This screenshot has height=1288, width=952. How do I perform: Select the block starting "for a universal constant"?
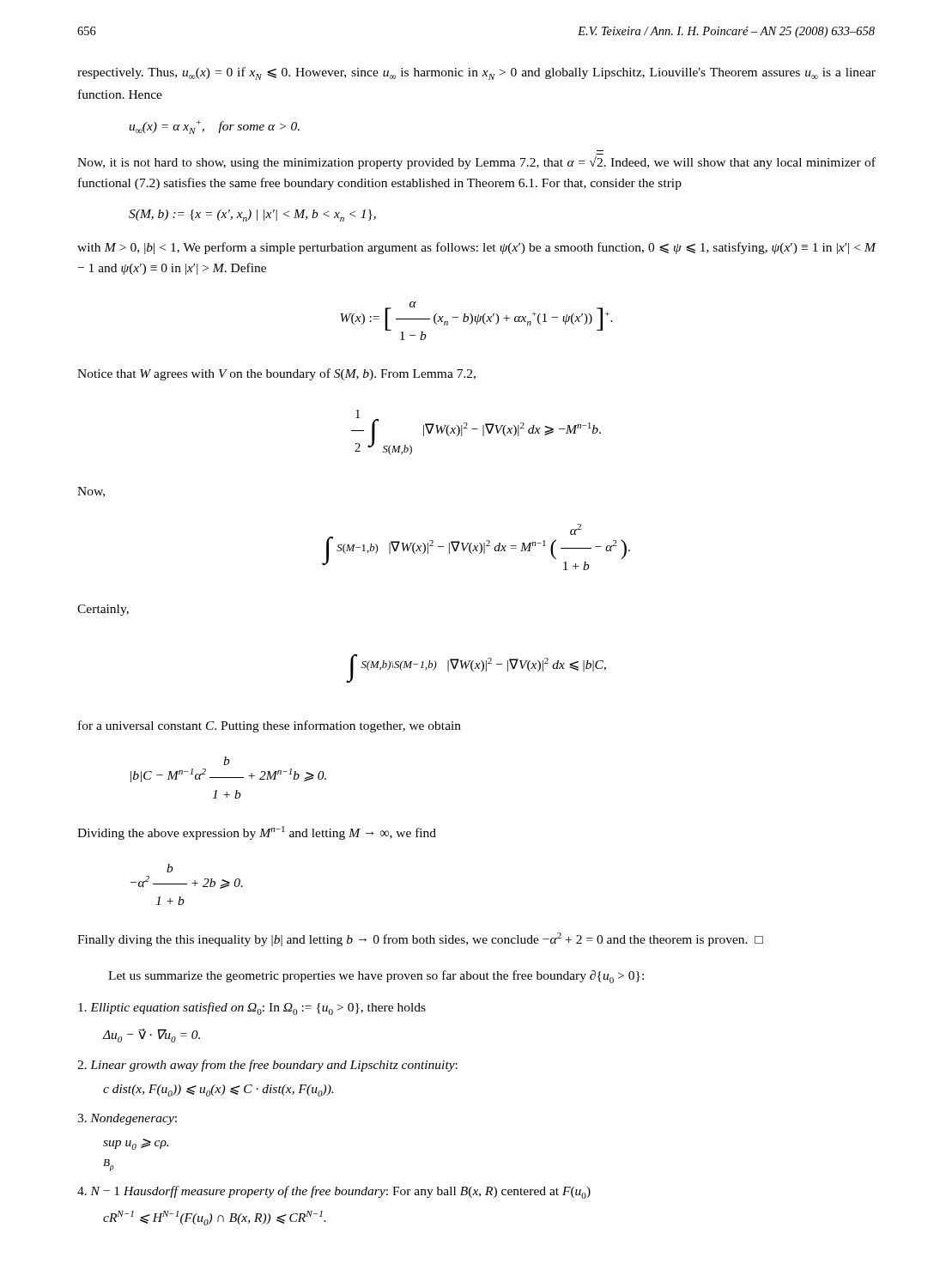point(270,726)
